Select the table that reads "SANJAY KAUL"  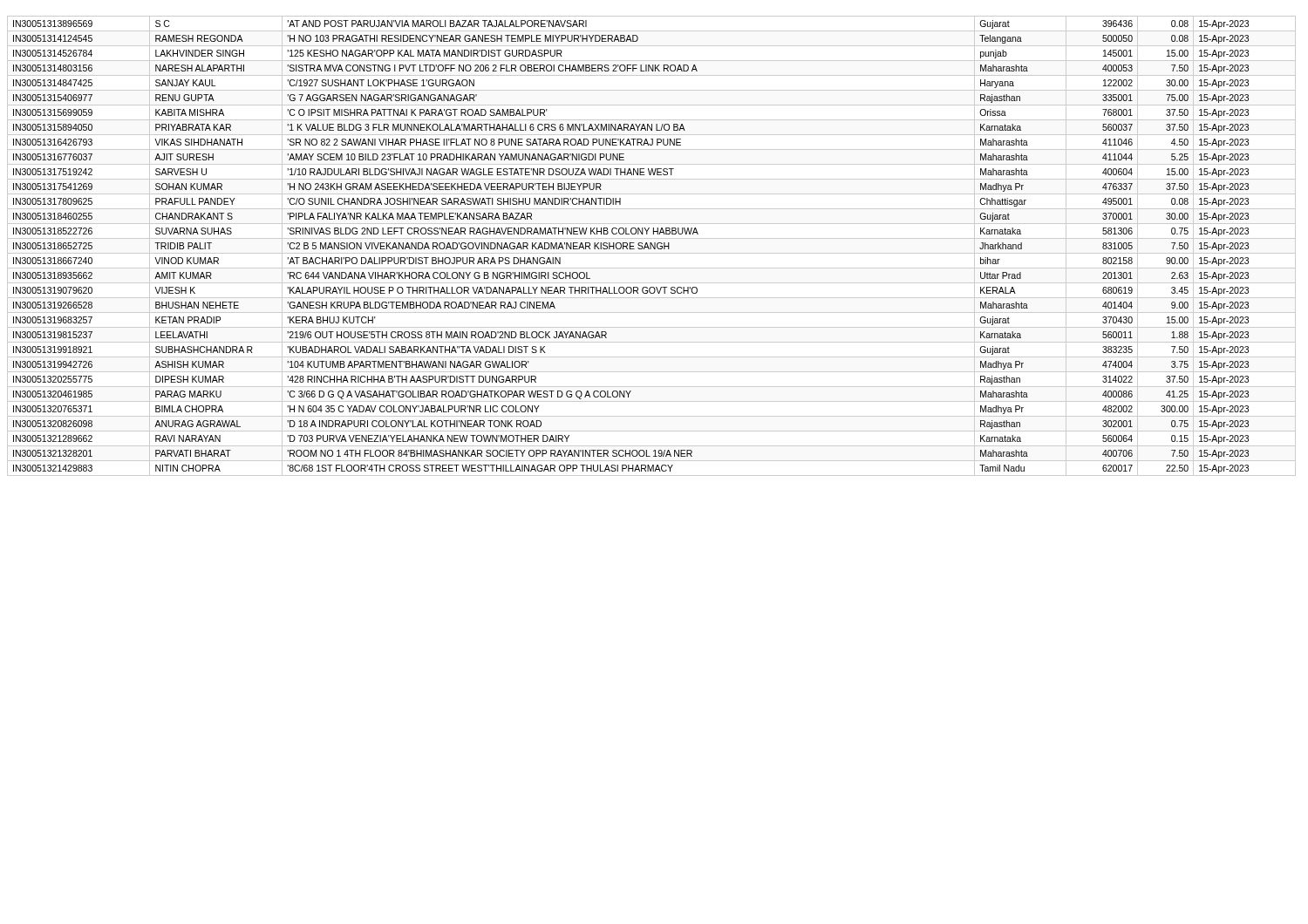[654, 246]
